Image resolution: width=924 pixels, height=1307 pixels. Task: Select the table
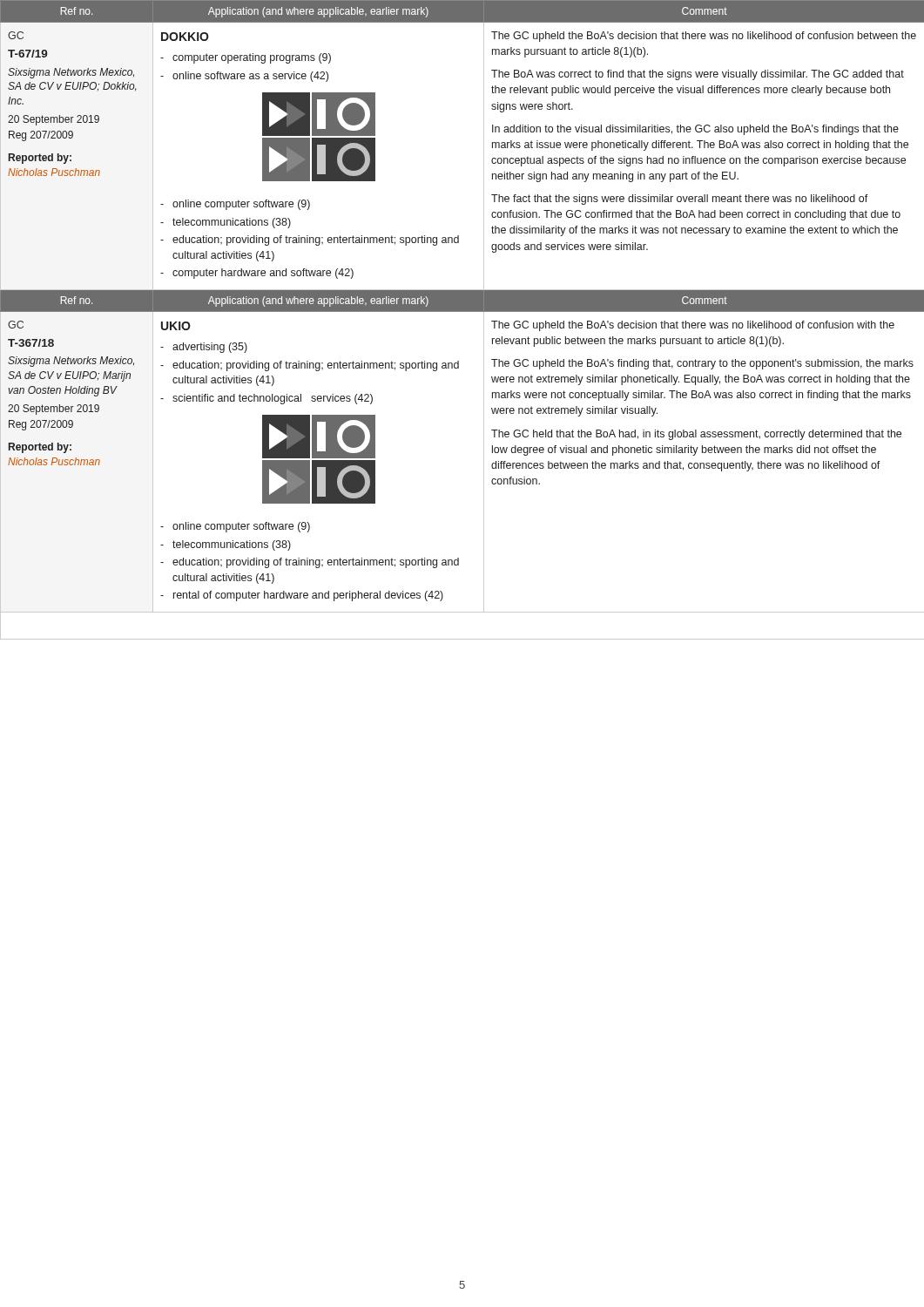tap(462, 320)
